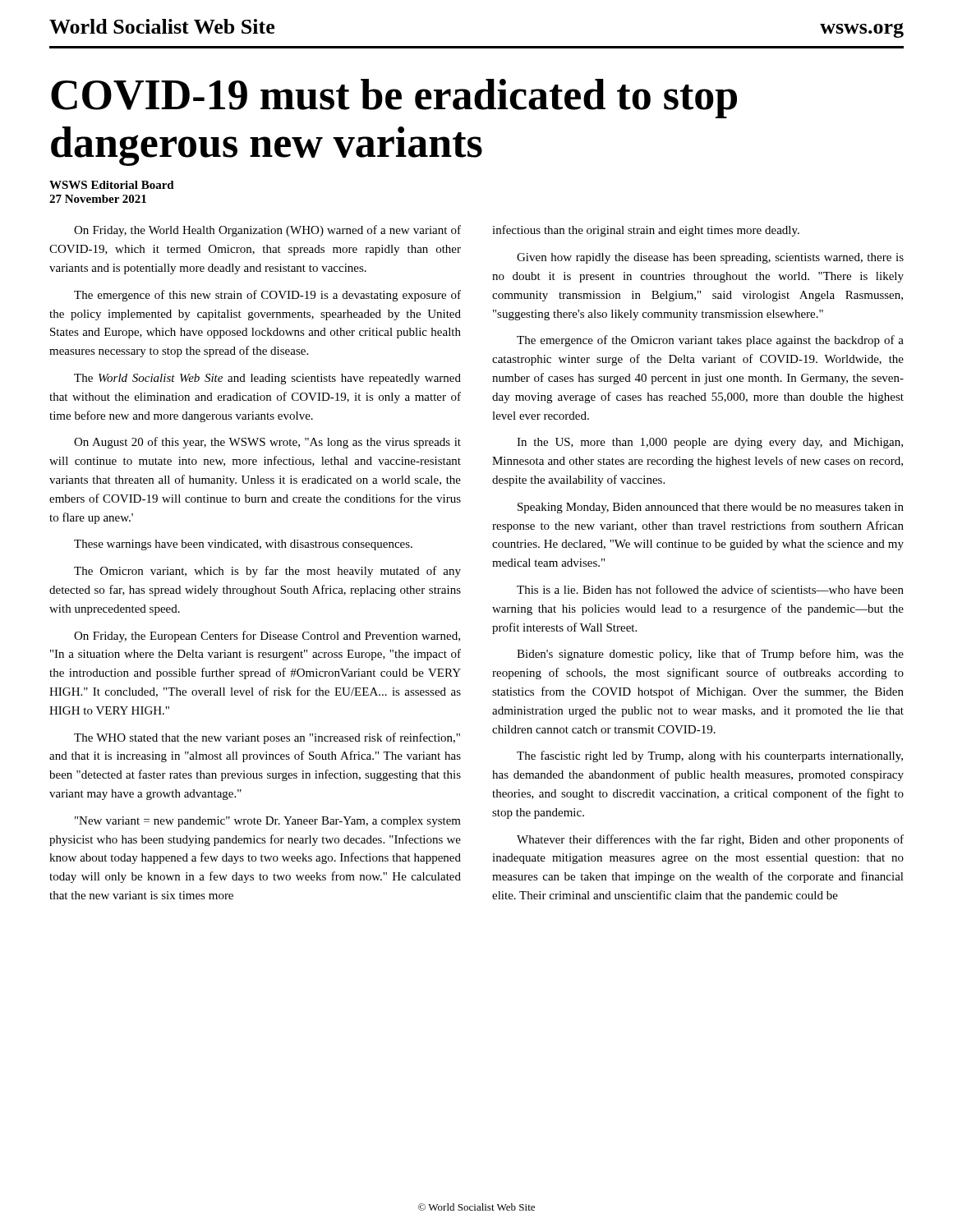Locate the text block that reads "WSWS Editorial Board 27"

[x=112, y=185]
